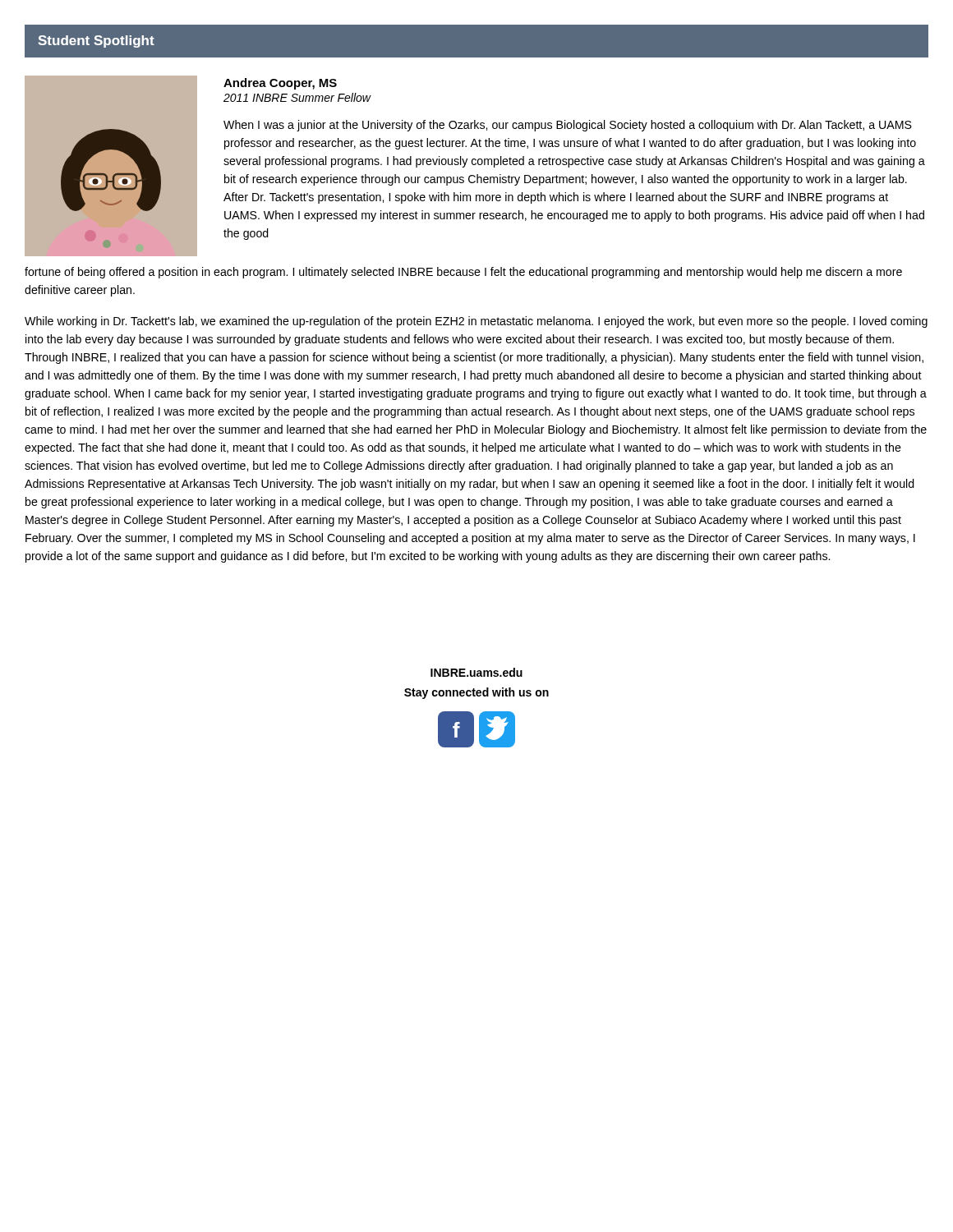The image size is (953, 1232).
Task: Select the block starting "While working in Dr. Tackett's lab,"
Action: [476, 439]
